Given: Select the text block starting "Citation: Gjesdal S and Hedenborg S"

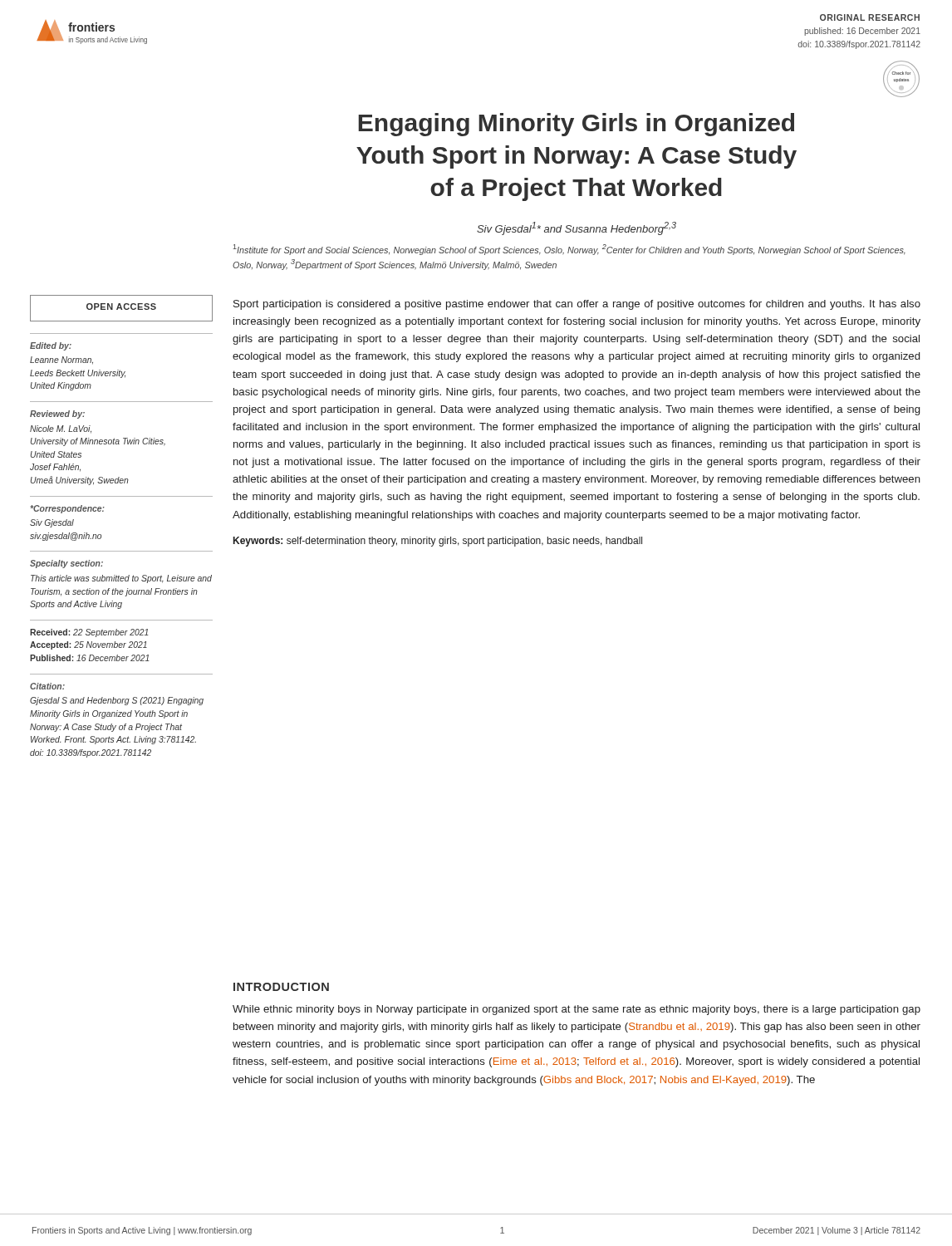Looking at the screenshot, I should (x=121, y=720).
